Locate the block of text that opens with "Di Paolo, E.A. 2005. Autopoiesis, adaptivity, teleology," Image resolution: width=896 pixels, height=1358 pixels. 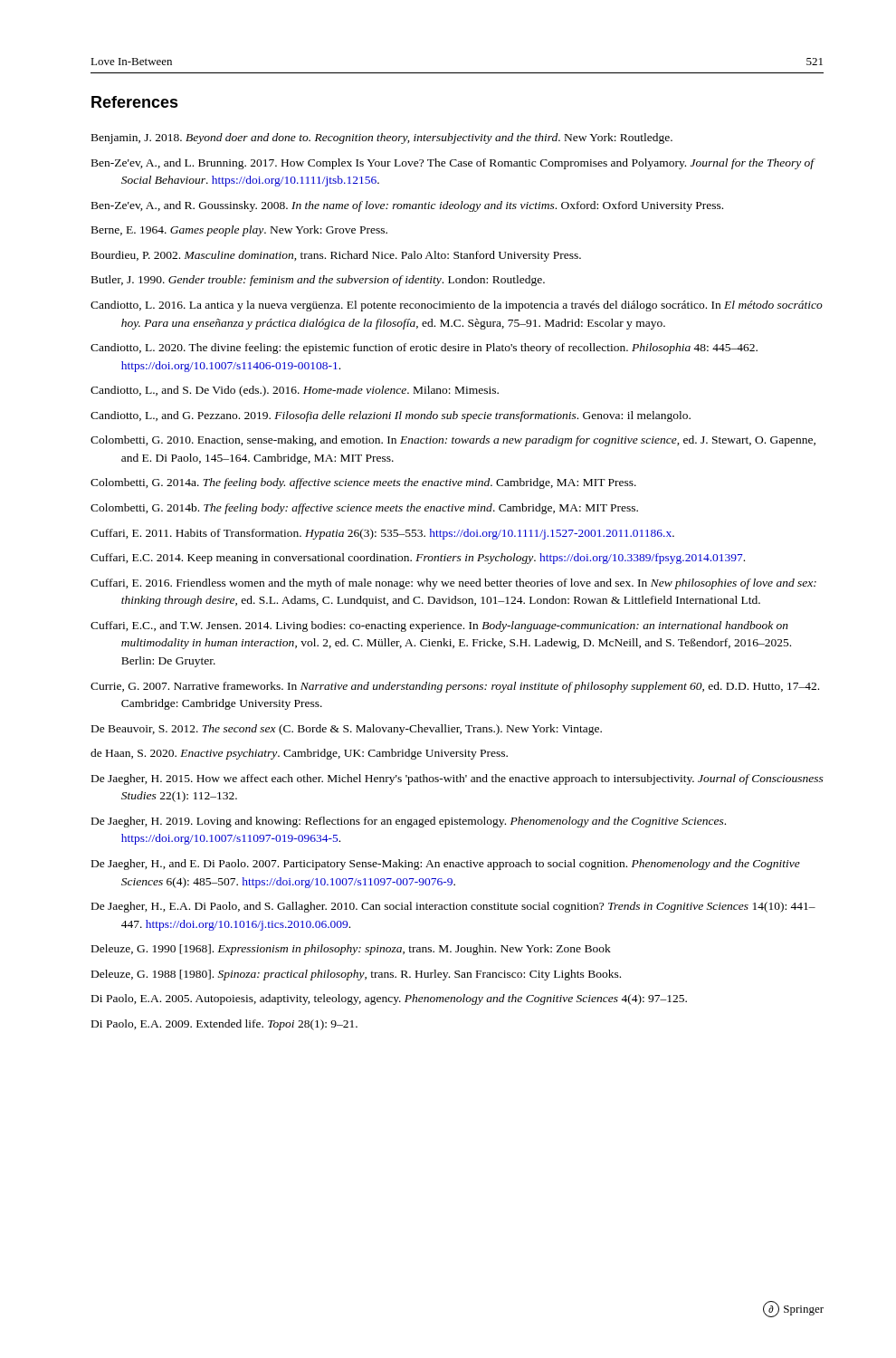tap(389, 998)
